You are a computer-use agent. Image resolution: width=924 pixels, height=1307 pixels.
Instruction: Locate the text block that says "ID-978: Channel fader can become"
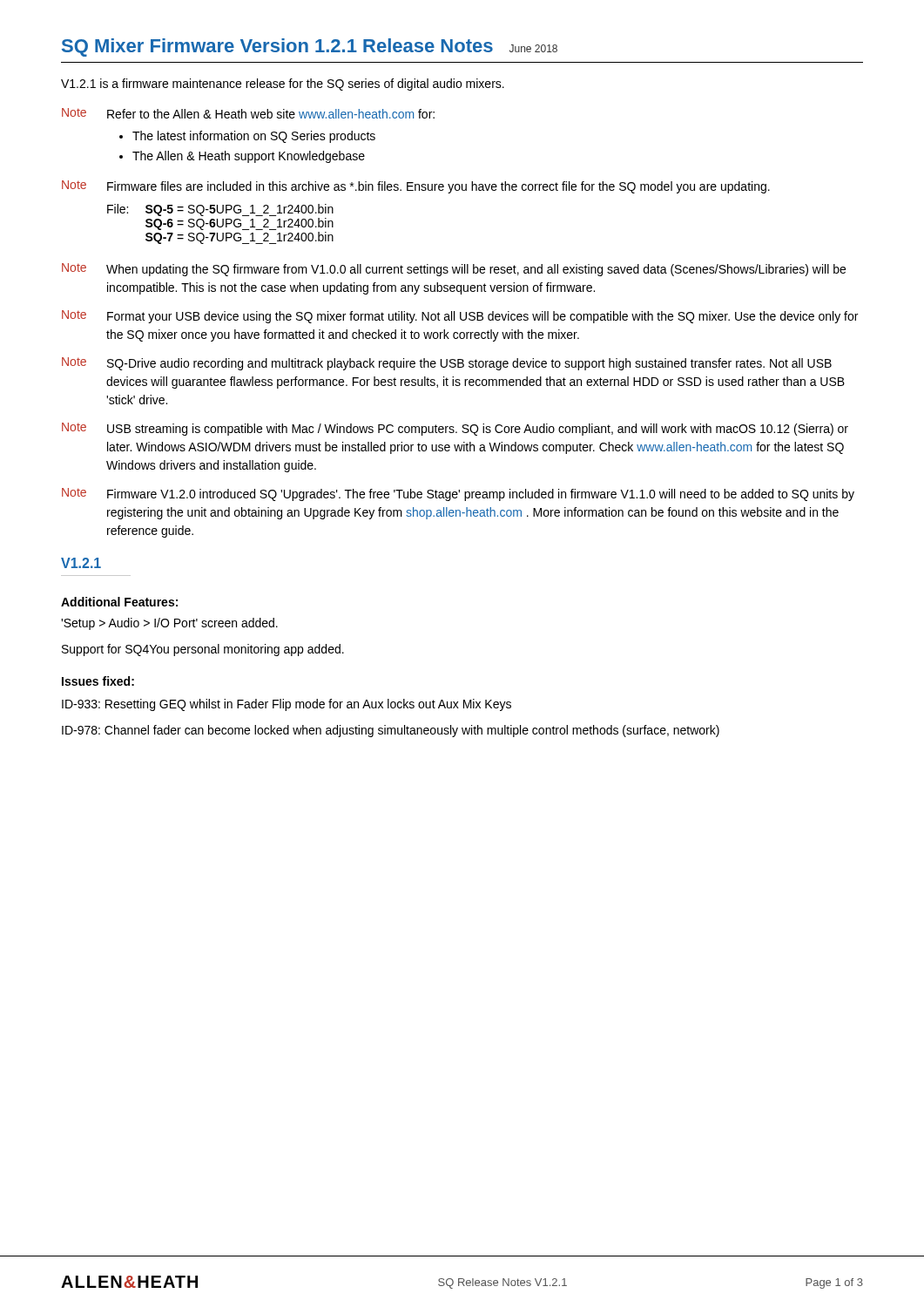(390, 730)
